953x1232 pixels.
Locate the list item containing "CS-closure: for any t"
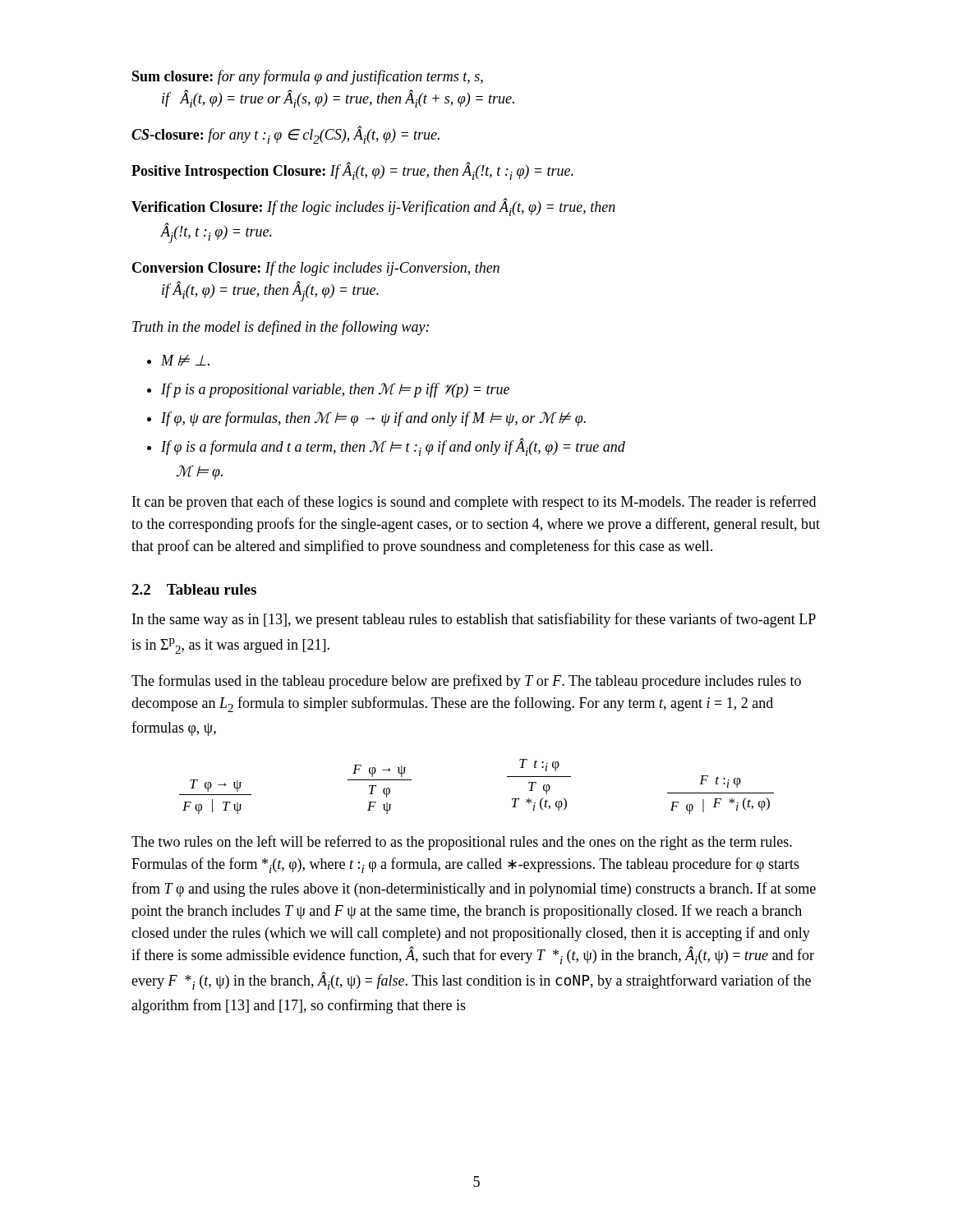(x=286, y=136)
